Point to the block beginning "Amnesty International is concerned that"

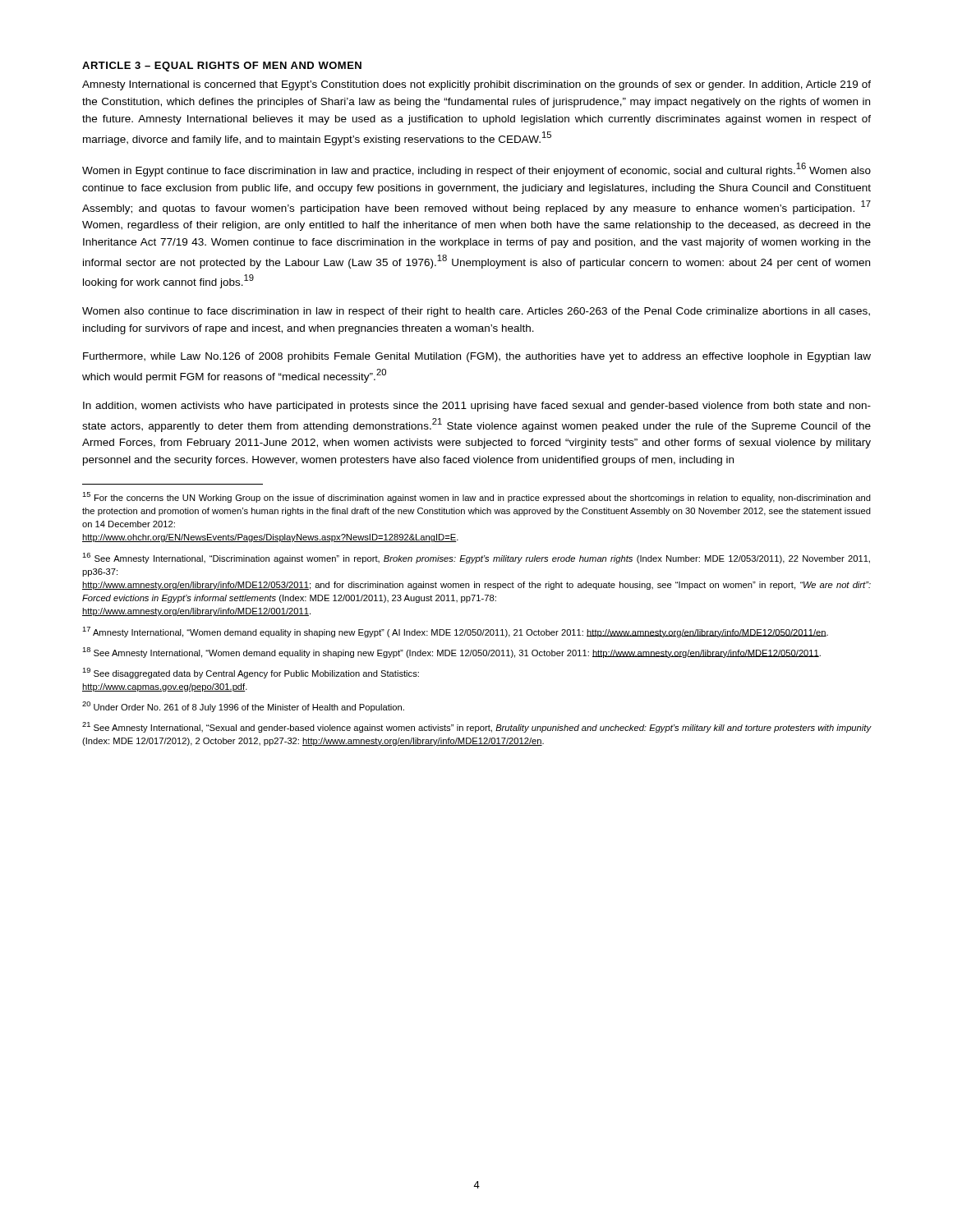[476, 111]
